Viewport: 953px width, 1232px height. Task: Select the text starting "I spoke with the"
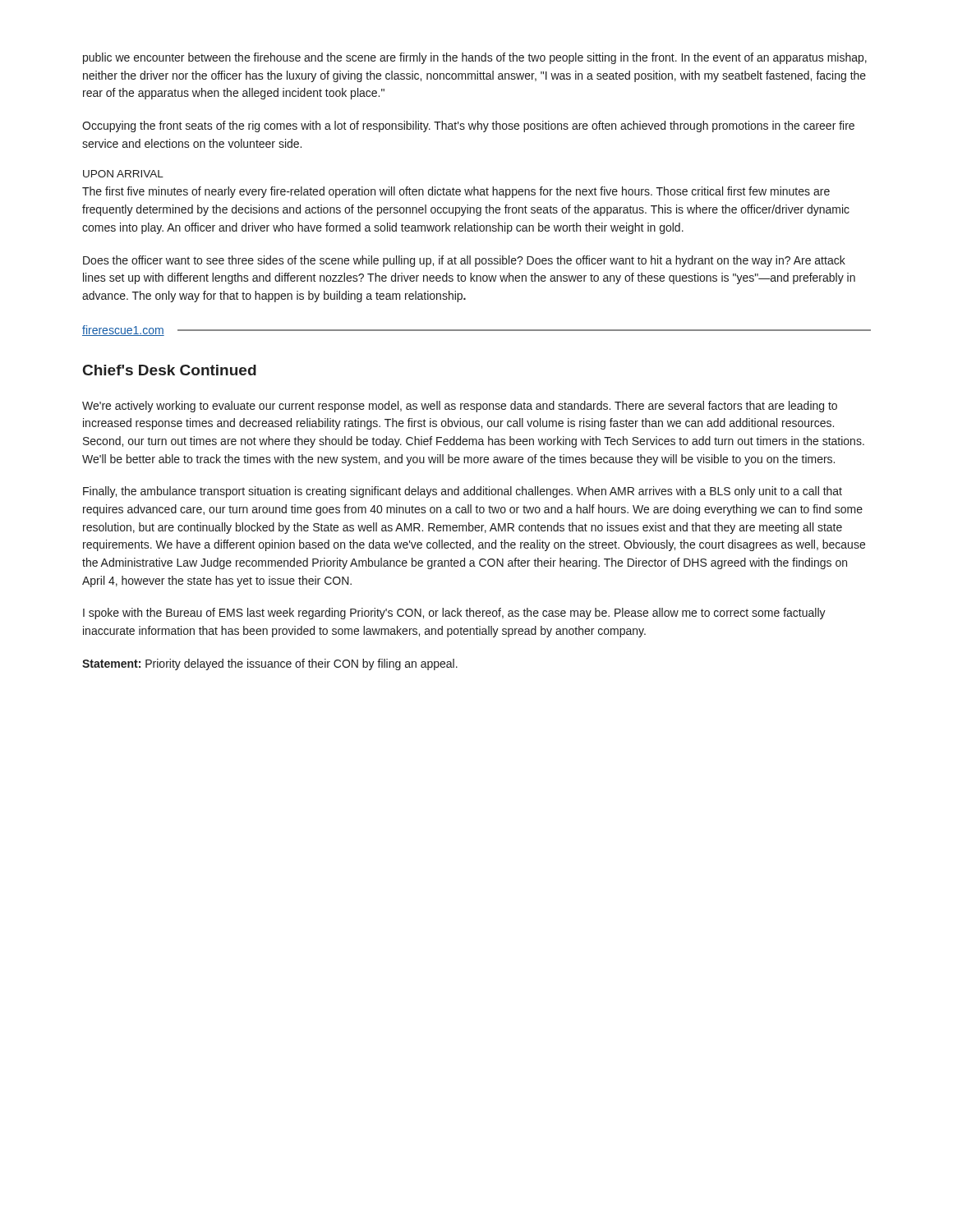pyautogui.click(x=454, y=622)
